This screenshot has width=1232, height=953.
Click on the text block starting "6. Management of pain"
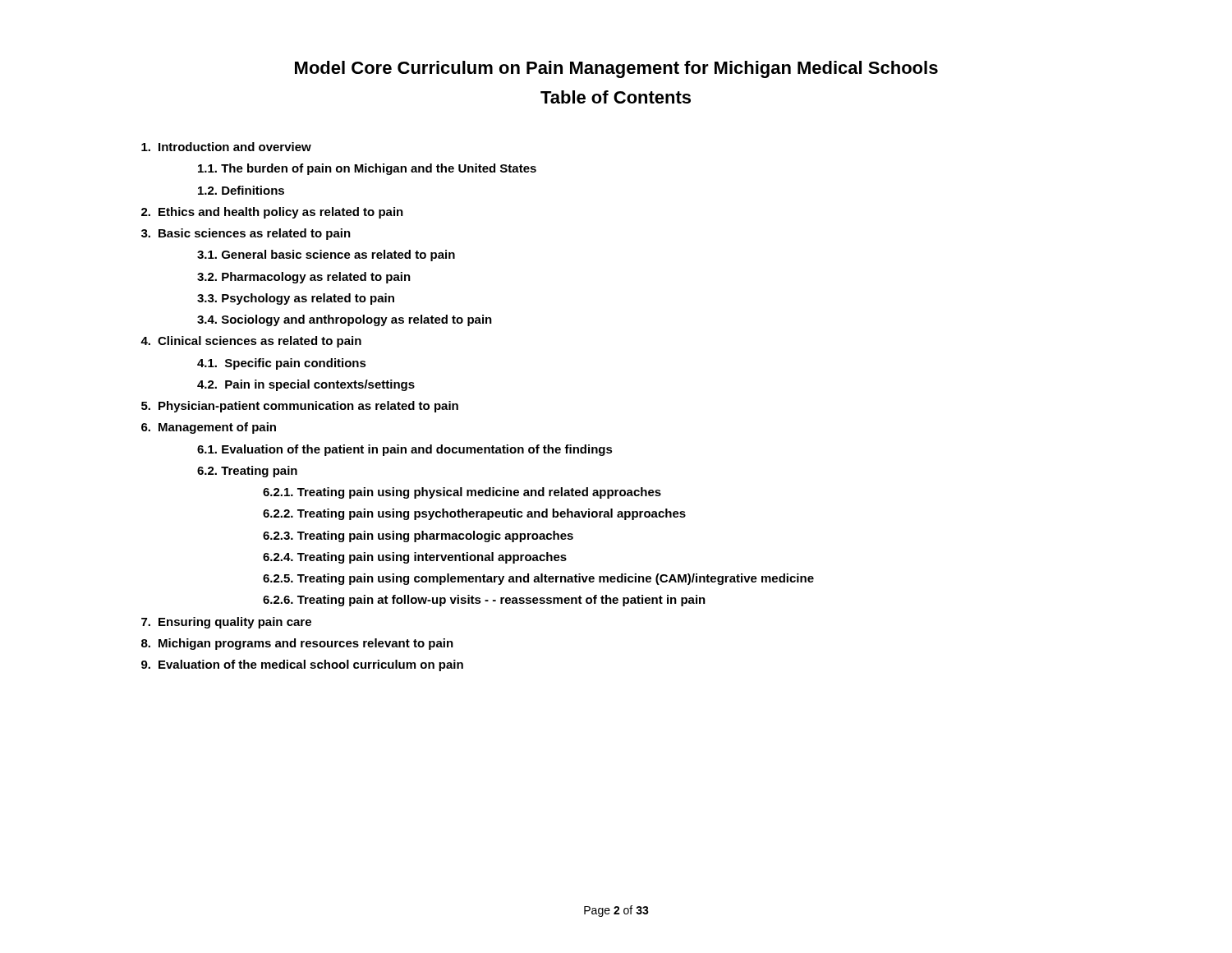(x=204, y=428)
